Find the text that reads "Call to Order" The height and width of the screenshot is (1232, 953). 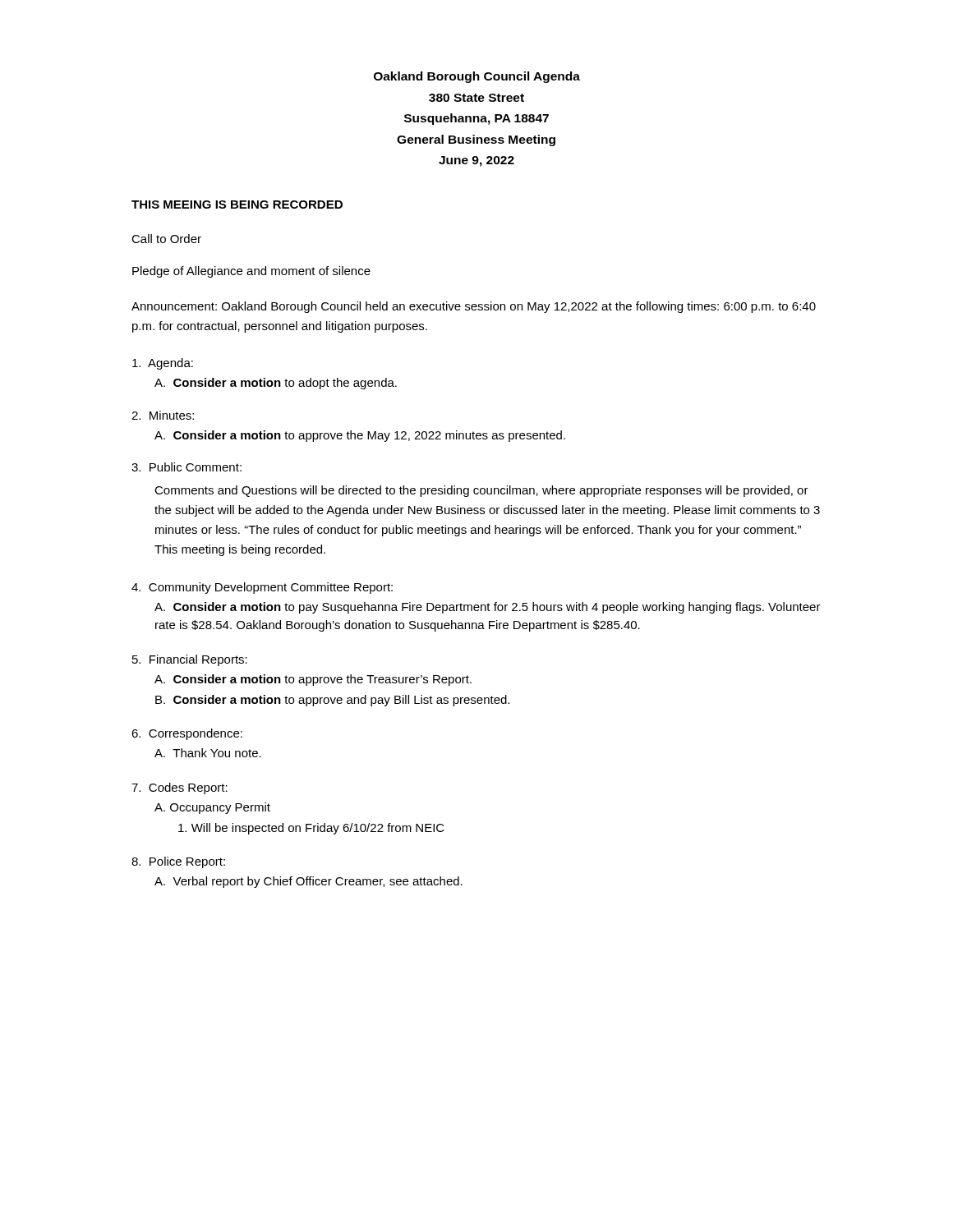click(x=166, y=239)
